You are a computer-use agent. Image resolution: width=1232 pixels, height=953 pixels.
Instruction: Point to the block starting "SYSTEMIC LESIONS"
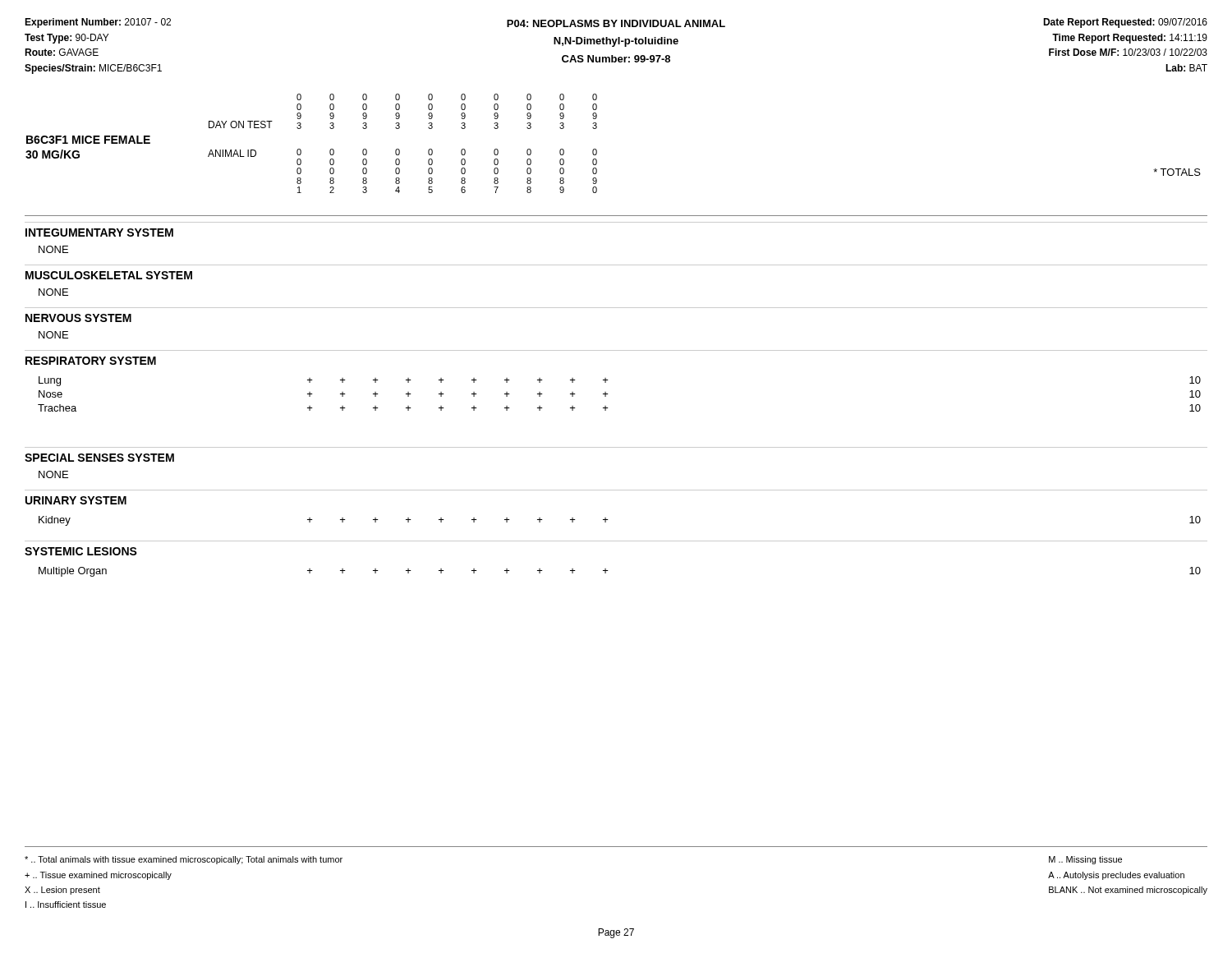pyautogui.click(x=81, y=551)
